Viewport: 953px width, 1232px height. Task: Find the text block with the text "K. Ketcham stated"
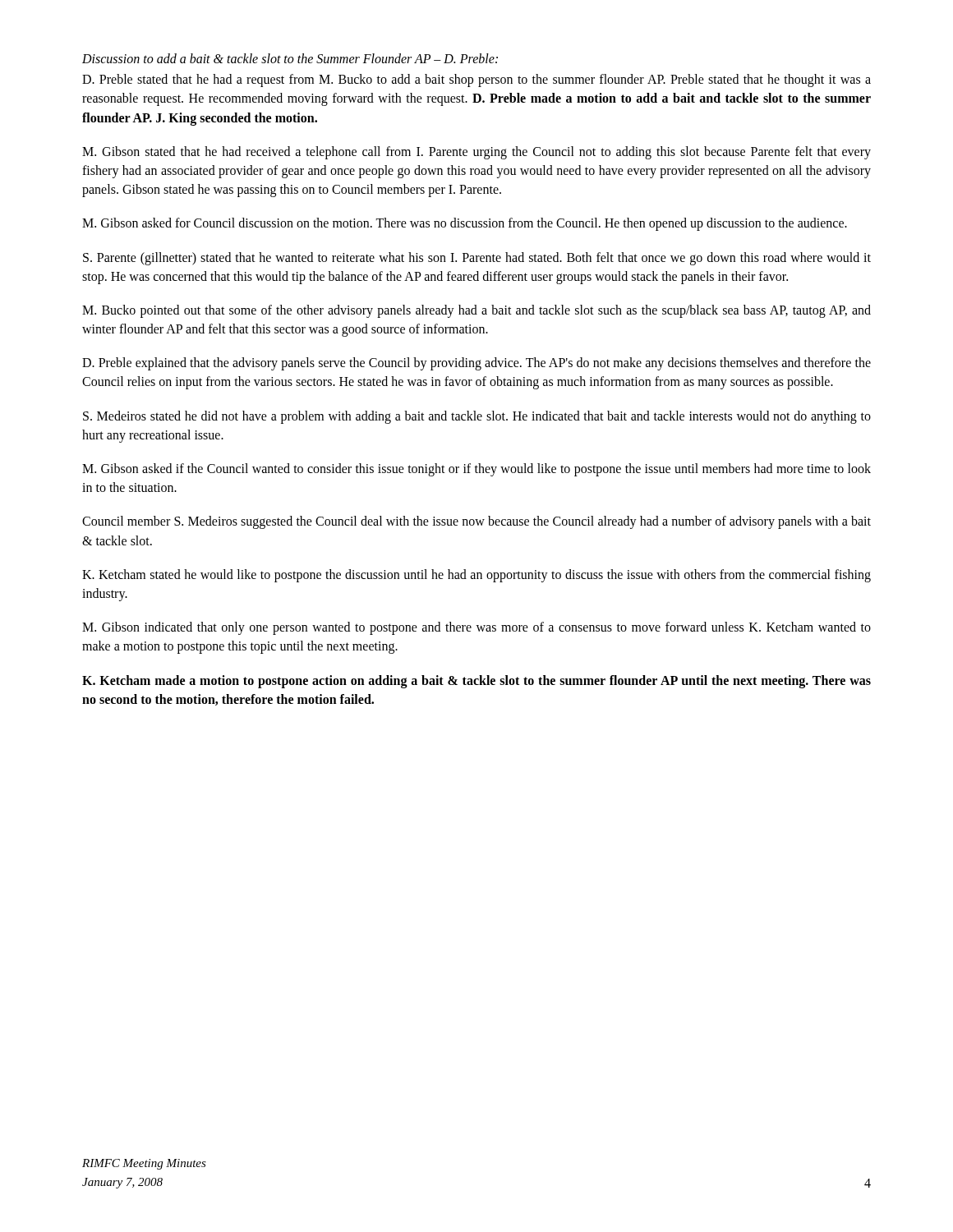[476, 584]
